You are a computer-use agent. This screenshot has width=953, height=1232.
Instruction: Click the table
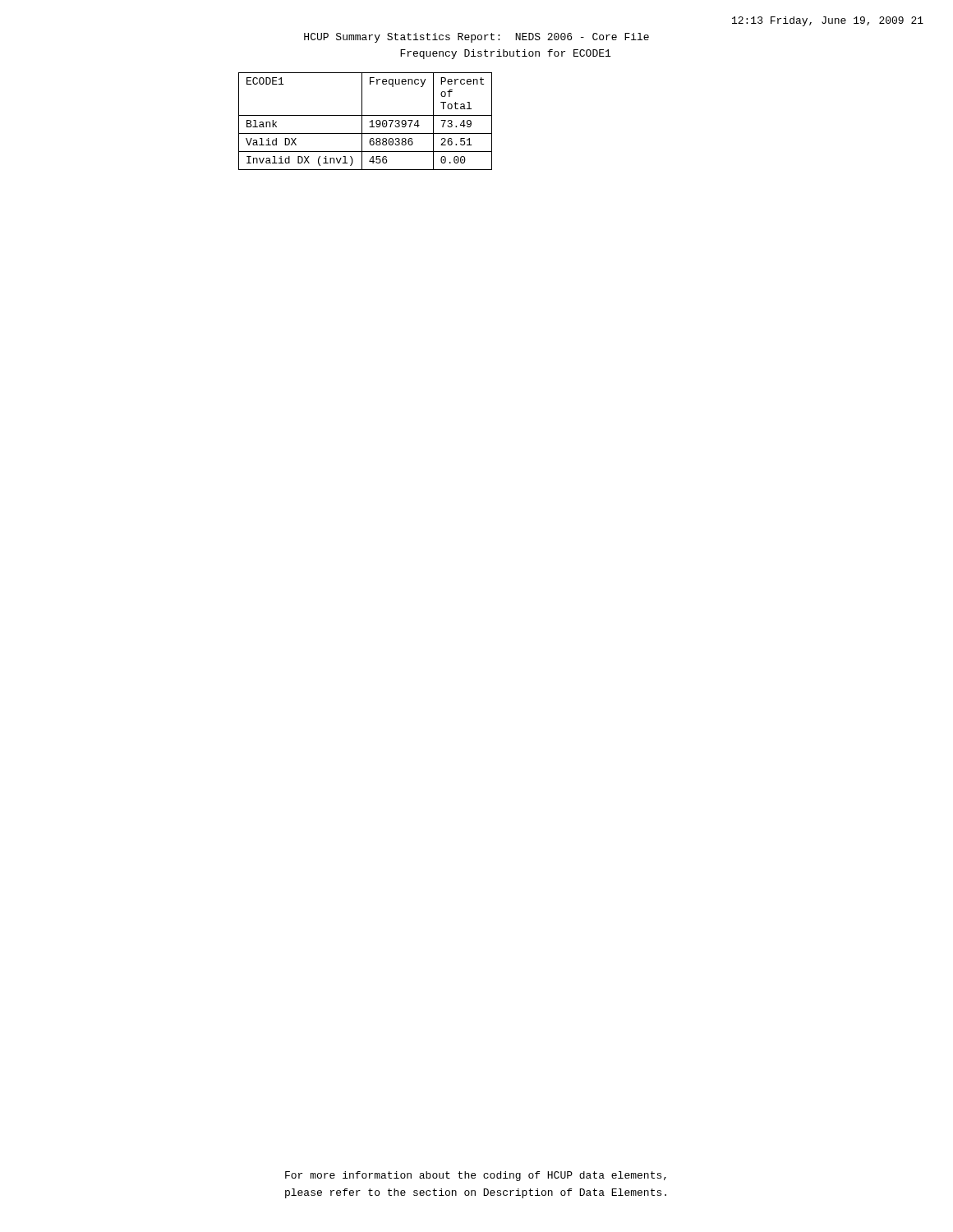tap(365, 121)
